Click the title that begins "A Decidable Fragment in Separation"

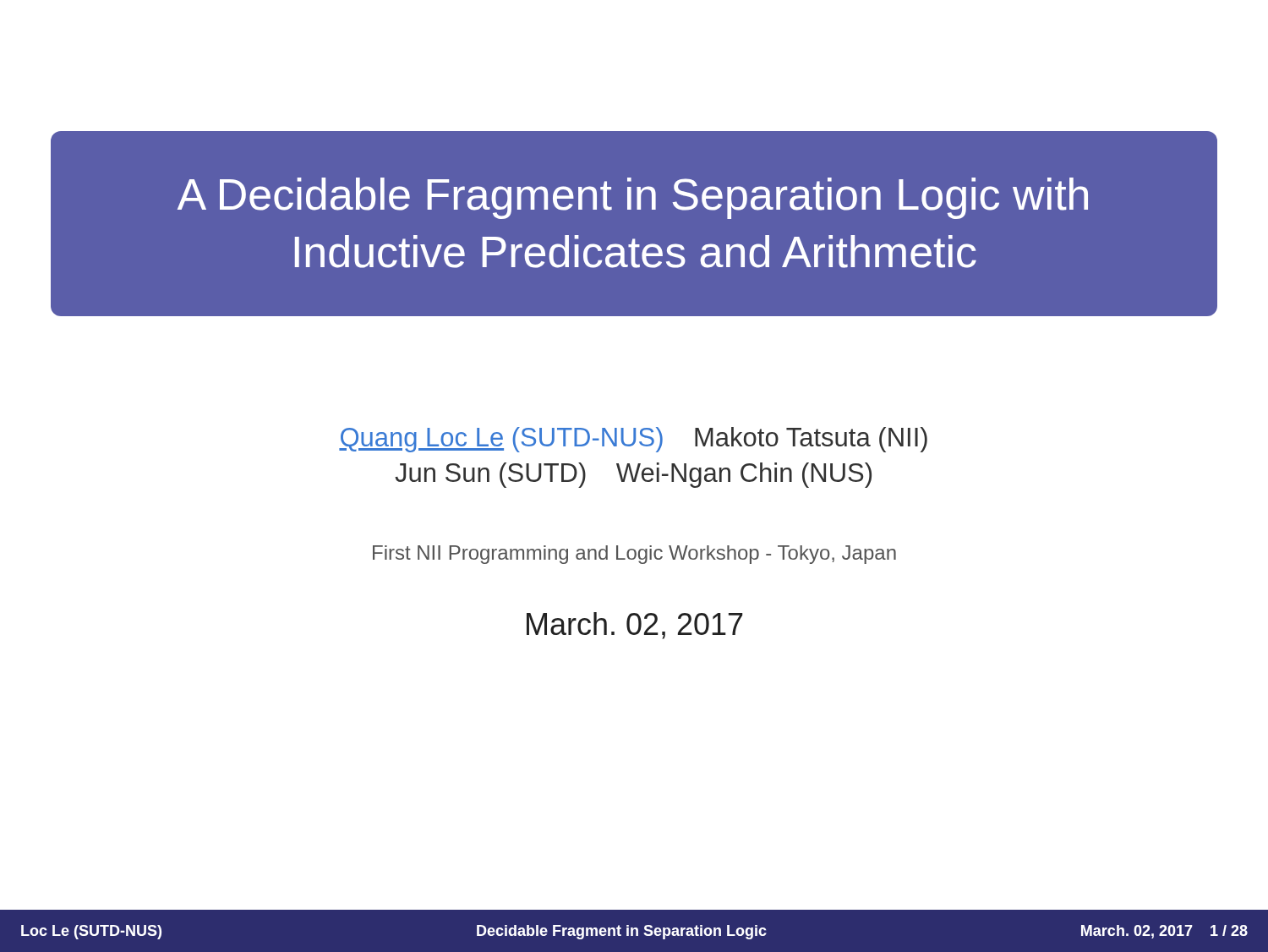pos(634,224)
